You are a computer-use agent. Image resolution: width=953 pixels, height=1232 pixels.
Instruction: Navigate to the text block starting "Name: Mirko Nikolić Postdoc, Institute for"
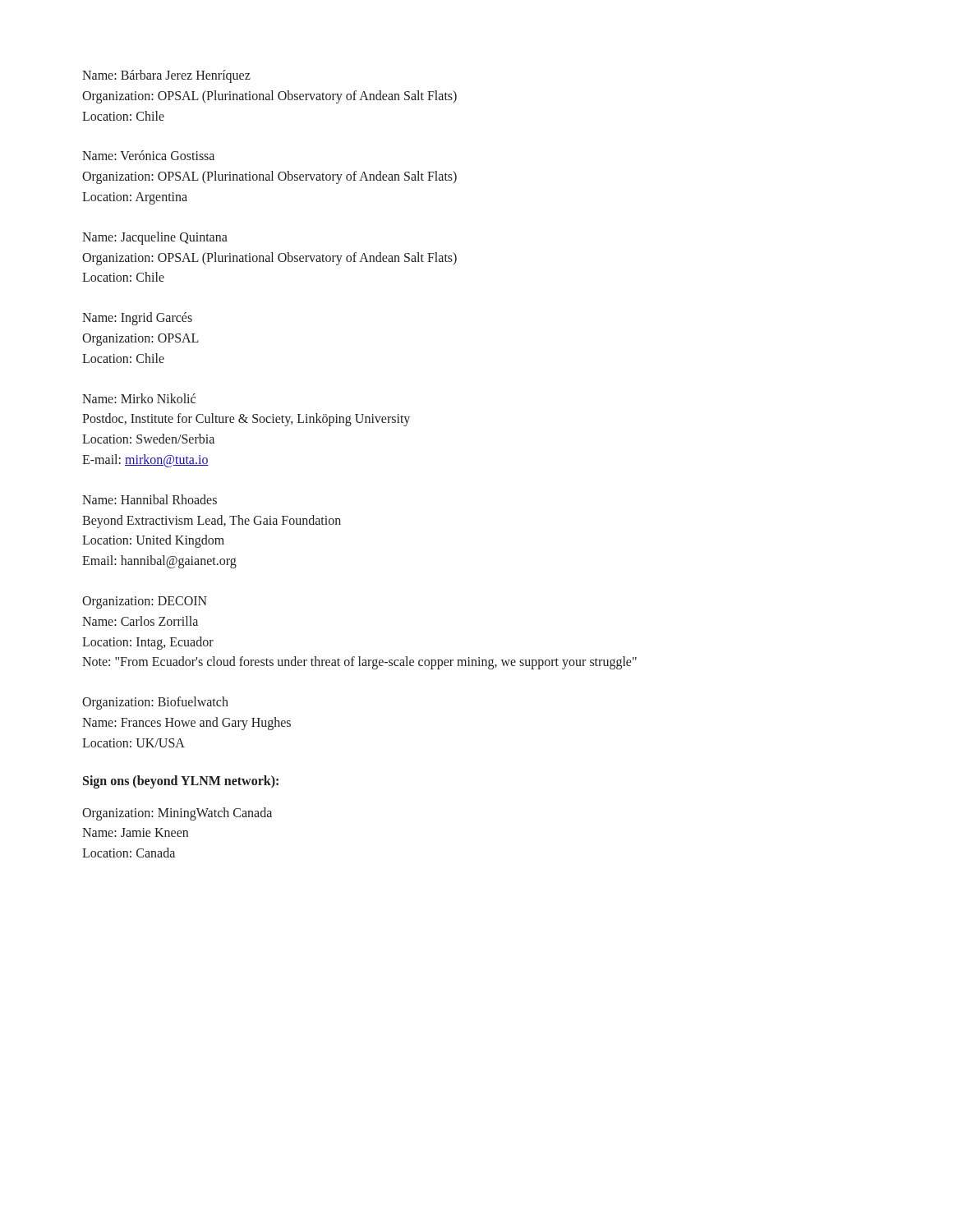(x=246, y=429)
